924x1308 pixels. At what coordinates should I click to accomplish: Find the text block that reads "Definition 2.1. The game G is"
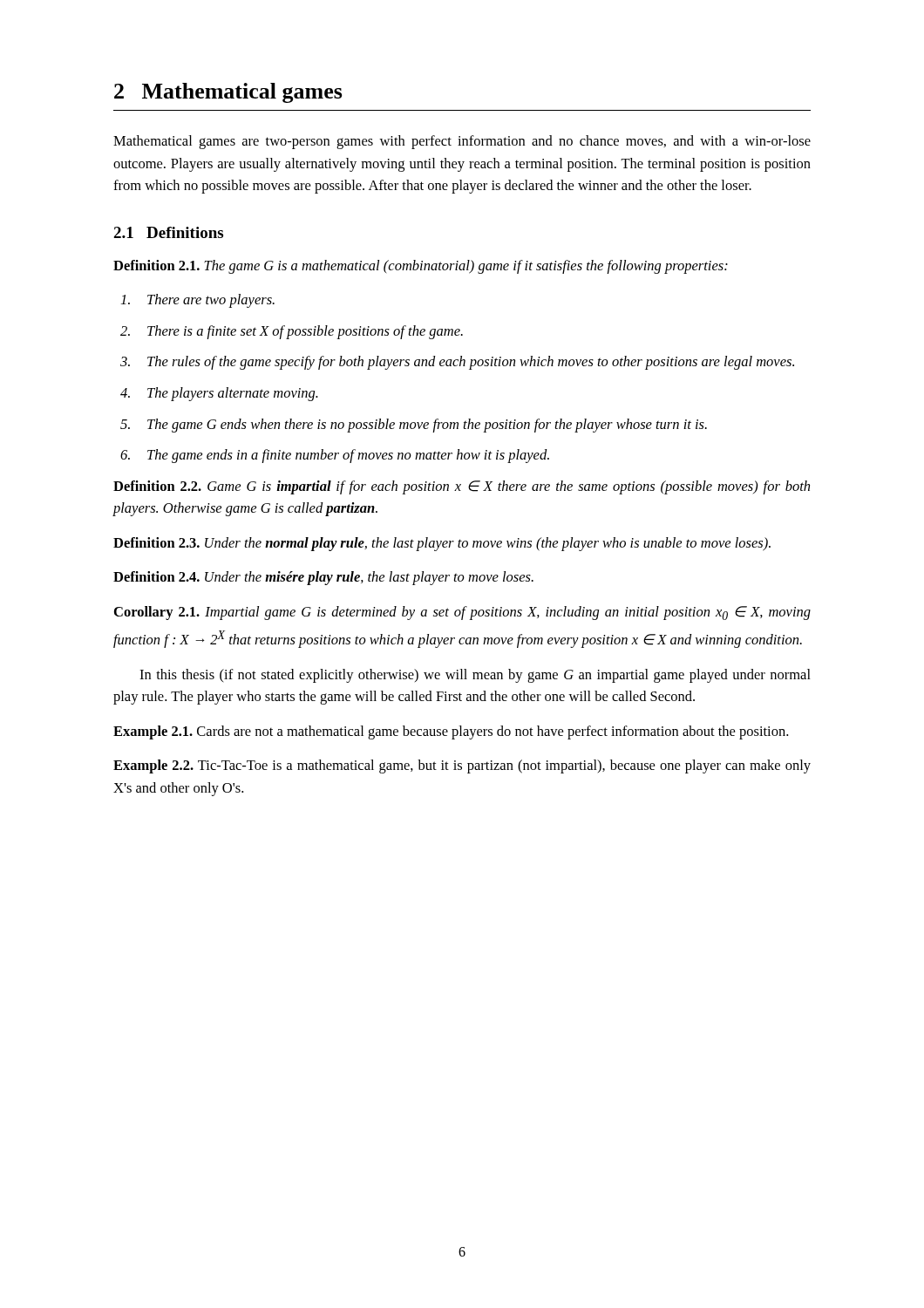point(462,266)
